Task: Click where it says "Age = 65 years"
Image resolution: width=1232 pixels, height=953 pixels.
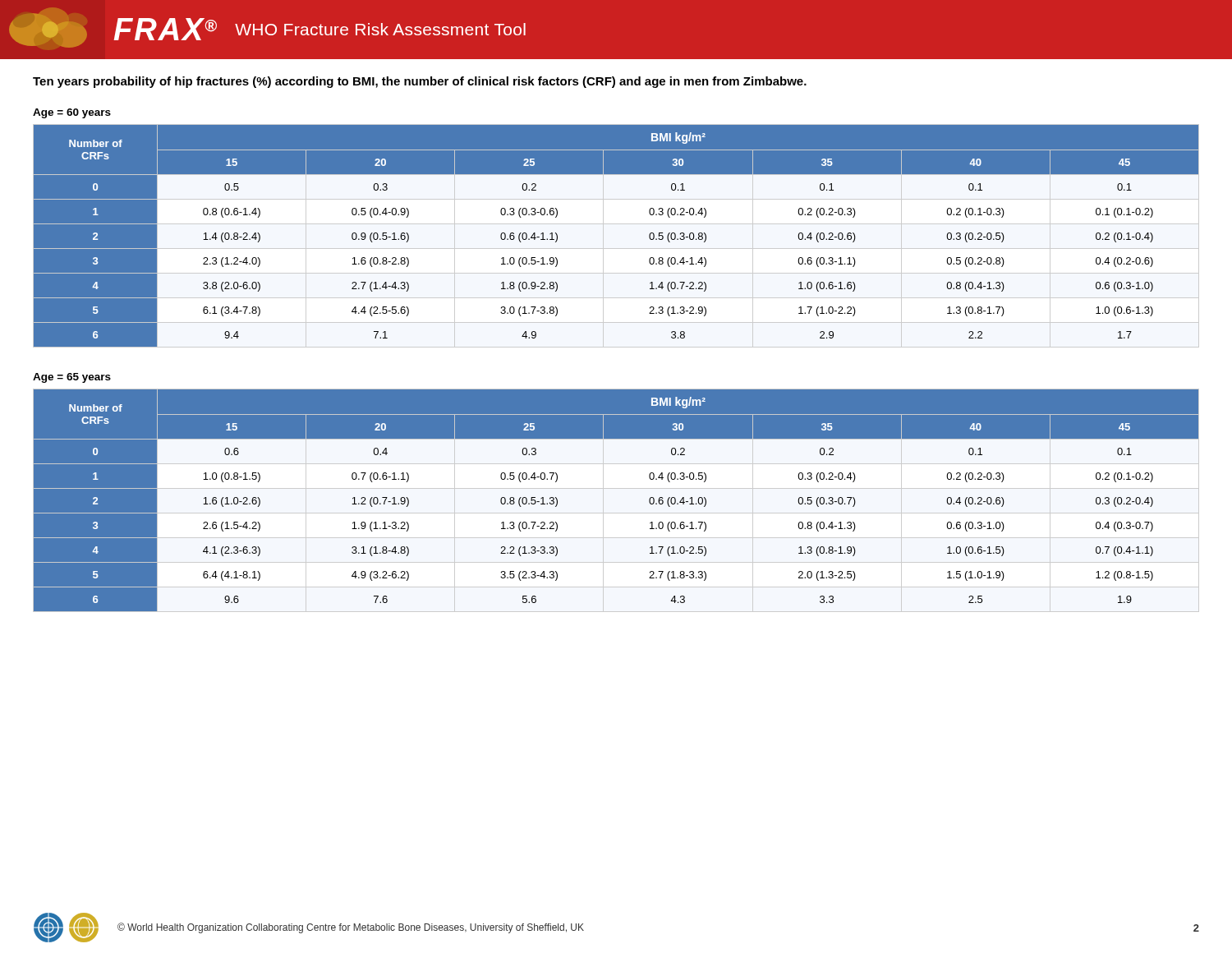Action: point(72,377)
